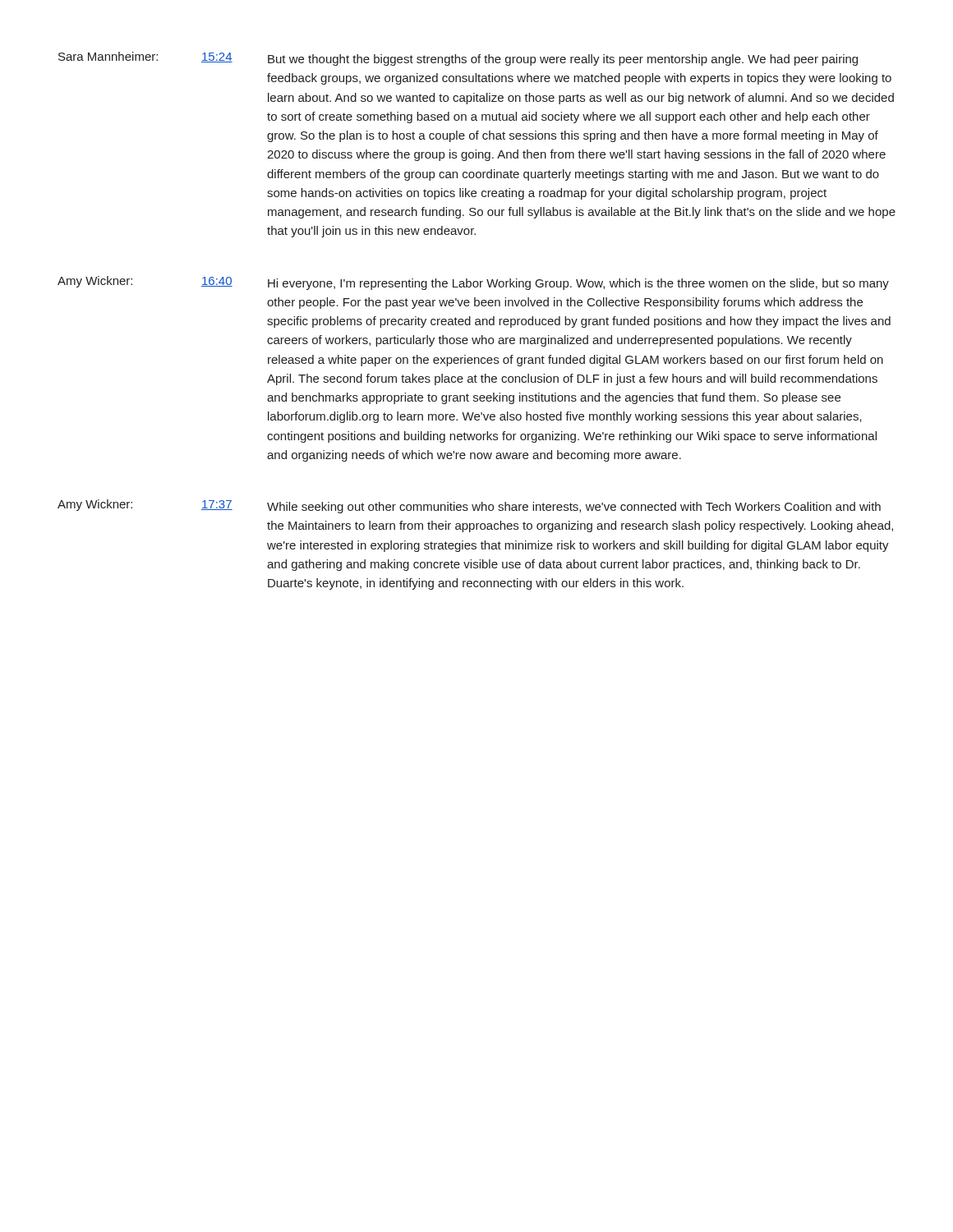The width and height of the screenshot is (953, 1232).
Task: Click on the text starting "Sara Mannheimer: 15:24 But we"
Action: coord(476,145)
